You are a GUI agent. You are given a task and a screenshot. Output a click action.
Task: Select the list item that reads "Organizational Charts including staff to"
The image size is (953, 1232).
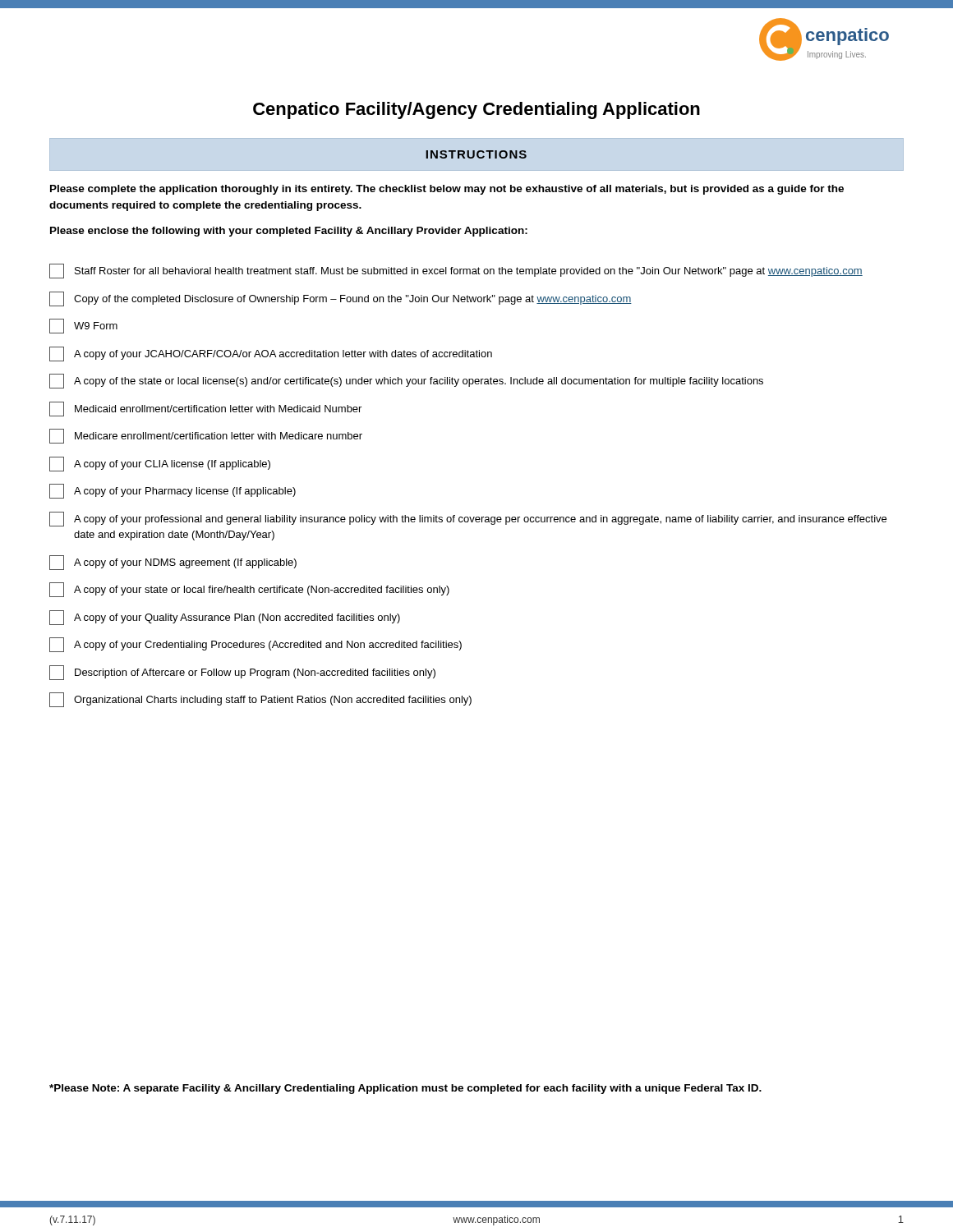point(261,700)
